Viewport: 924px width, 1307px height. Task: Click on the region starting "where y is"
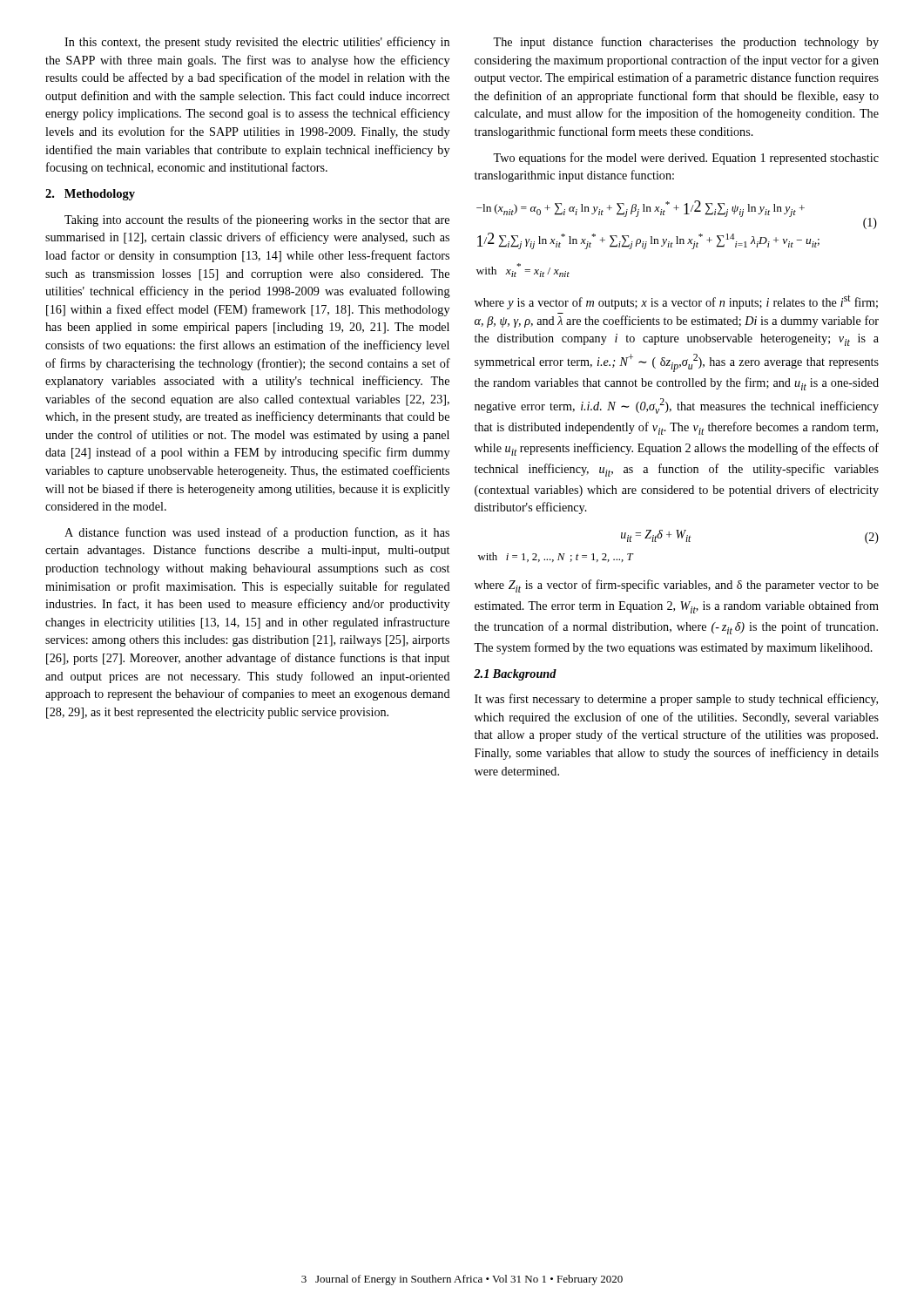pyautogui.click(x=676, y=404)
